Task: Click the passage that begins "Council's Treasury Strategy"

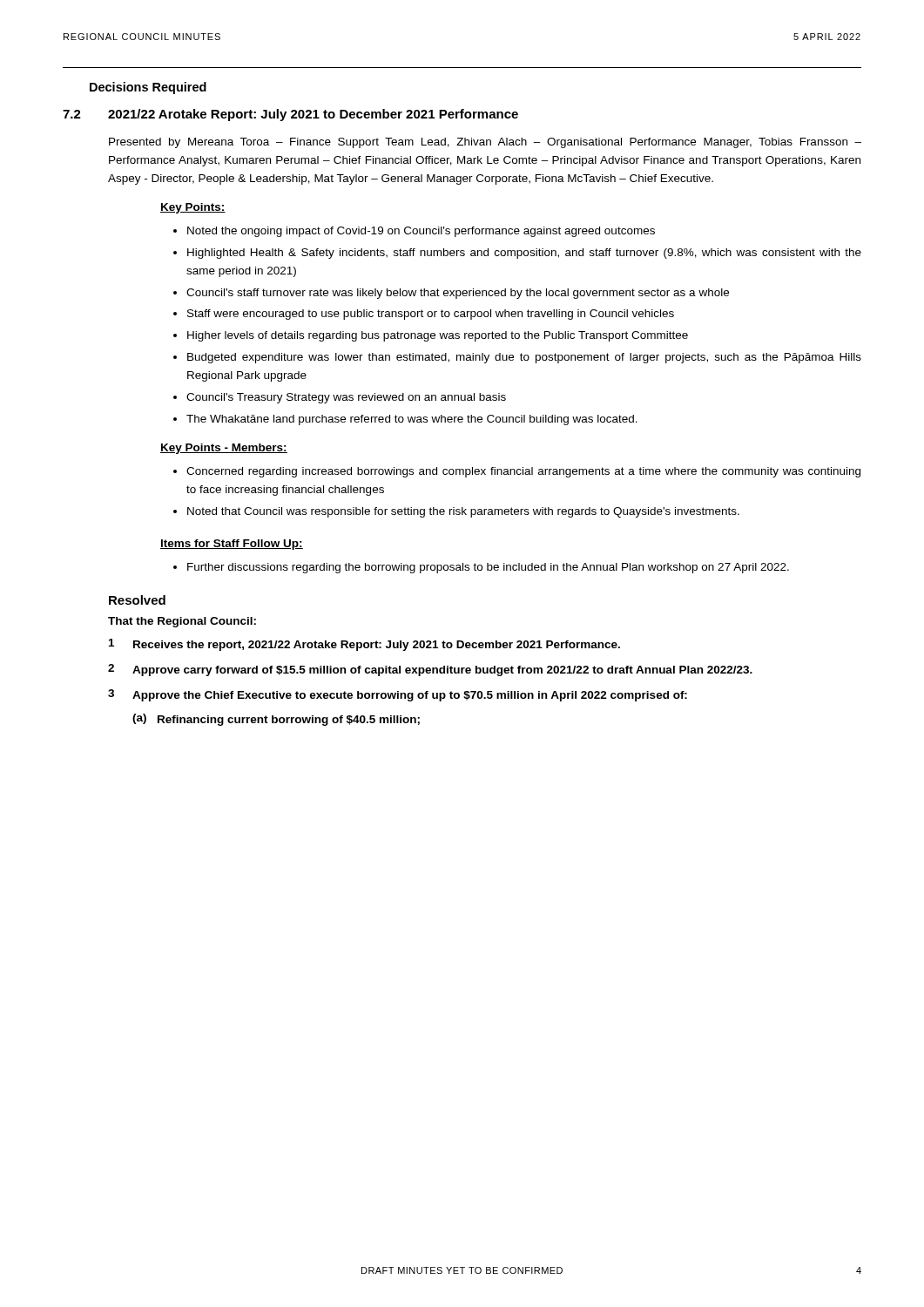Action: point(346,397)
